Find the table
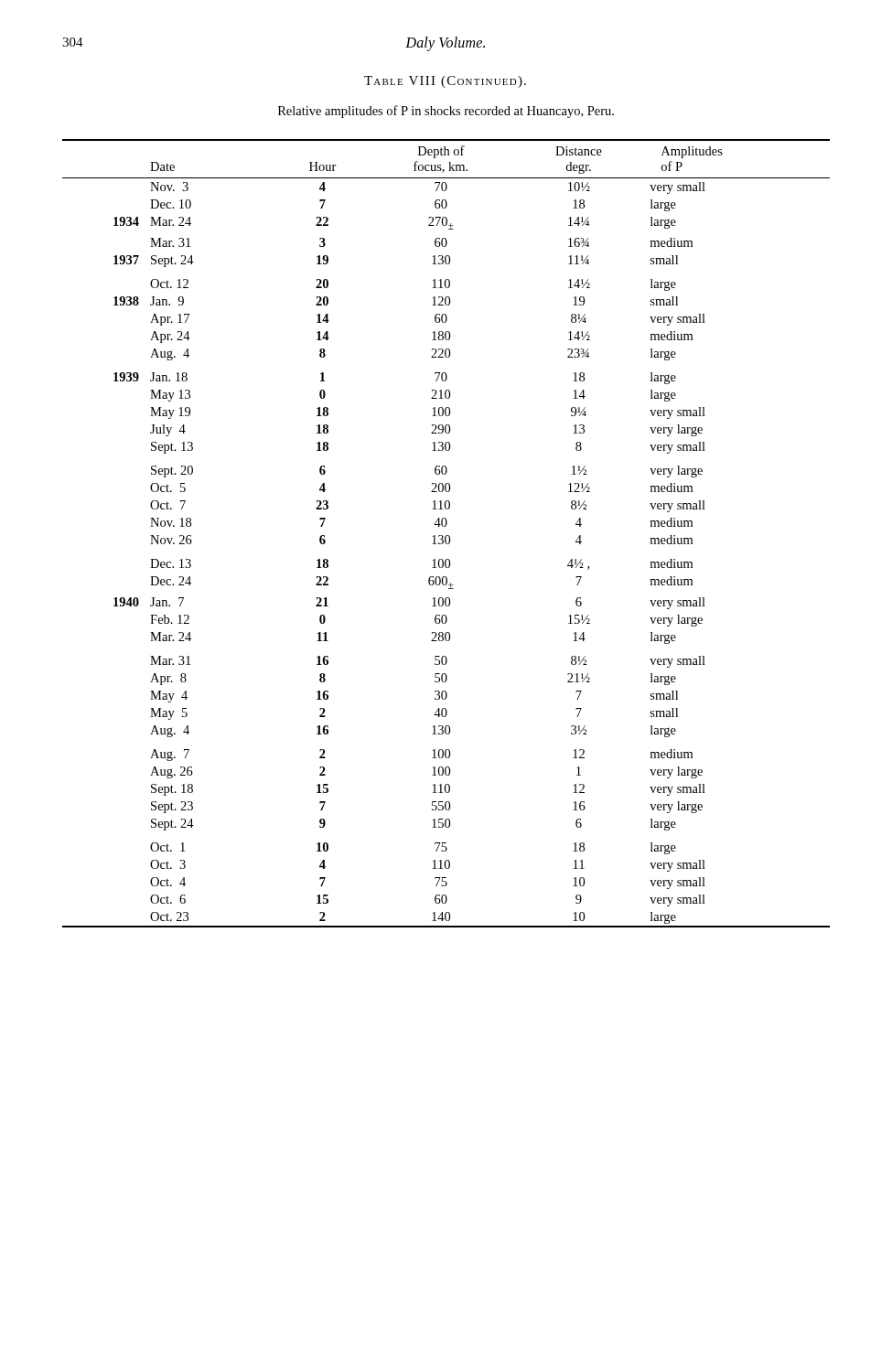The width and height of the screenshot is (892, 1372). [x=446, y=533]
